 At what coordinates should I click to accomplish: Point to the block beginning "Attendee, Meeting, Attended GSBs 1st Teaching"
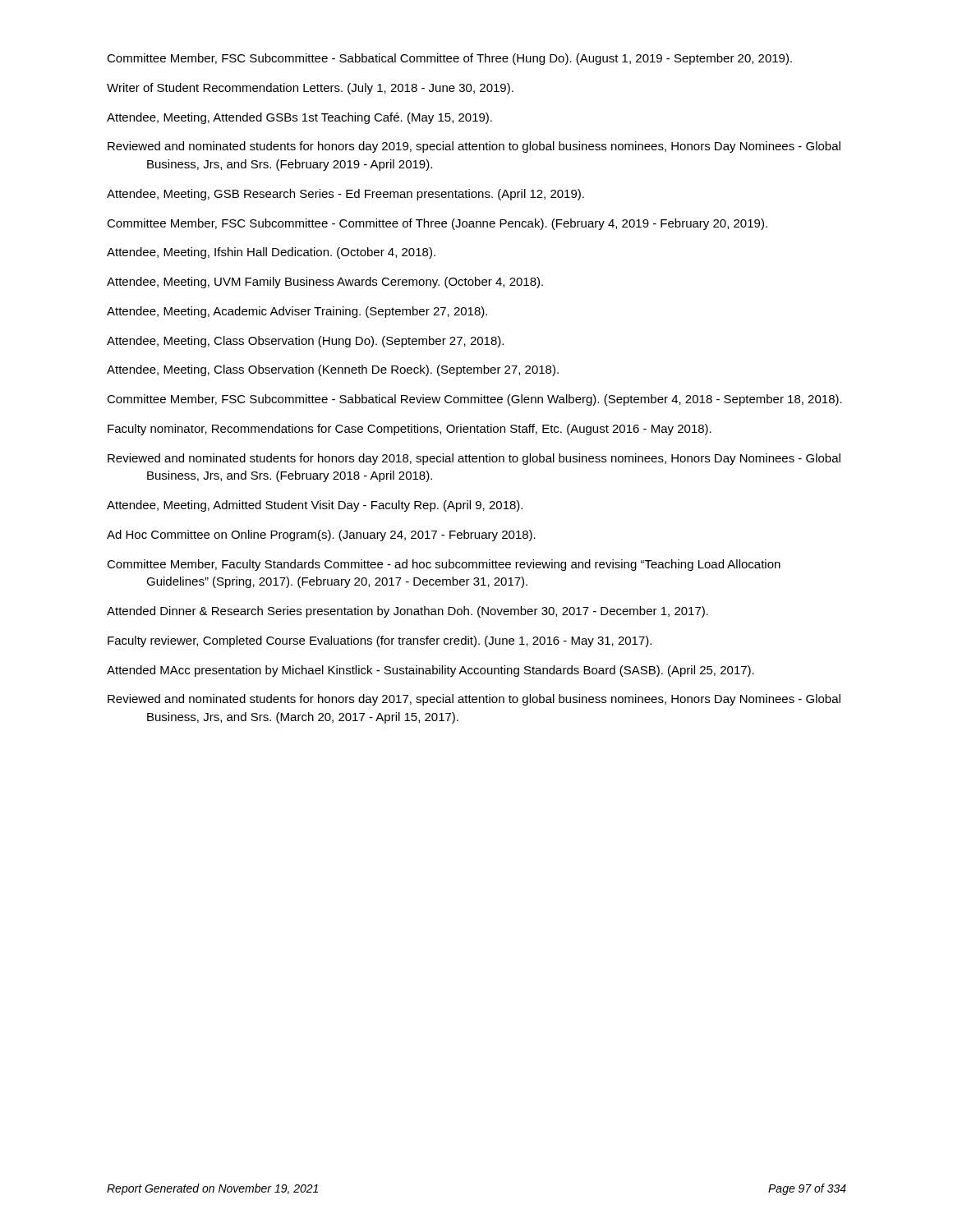click(x=300, y=117)
